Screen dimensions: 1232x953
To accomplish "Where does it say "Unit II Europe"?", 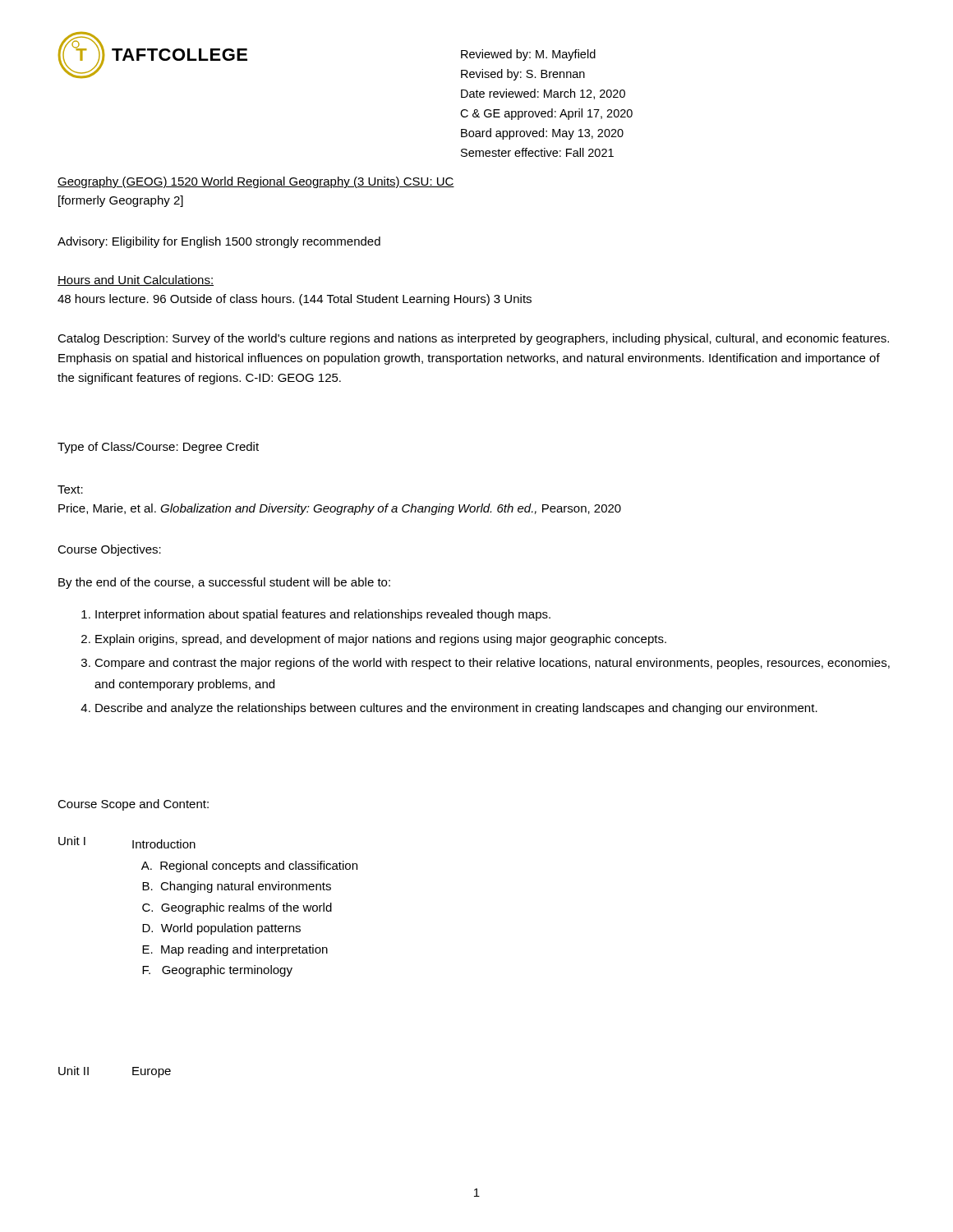I will click(x=77, y=1071).
